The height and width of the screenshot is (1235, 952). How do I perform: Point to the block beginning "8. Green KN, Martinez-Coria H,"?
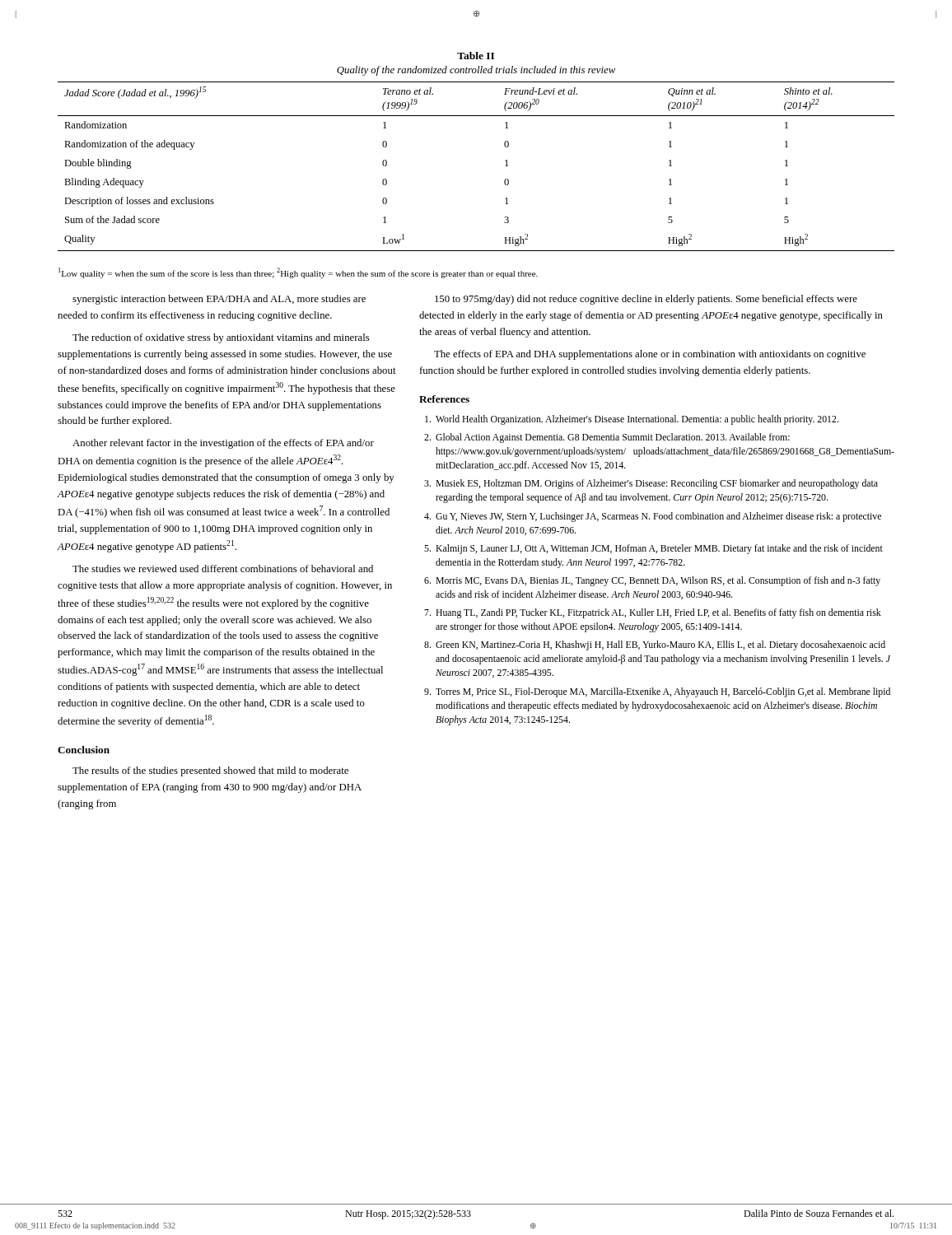pos(657,659)
